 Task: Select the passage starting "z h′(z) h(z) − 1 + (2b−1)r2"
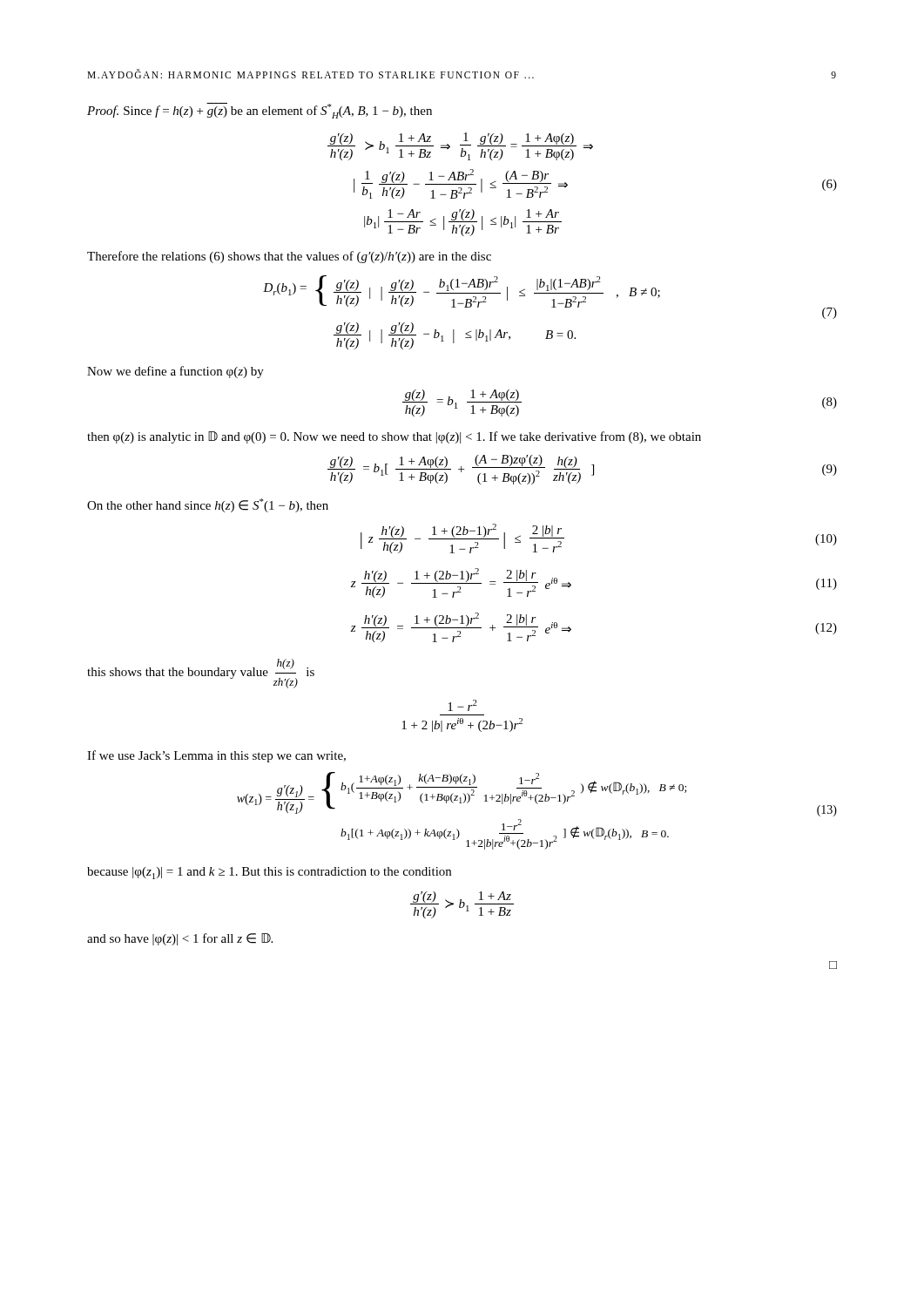click(x=462, y=584)
